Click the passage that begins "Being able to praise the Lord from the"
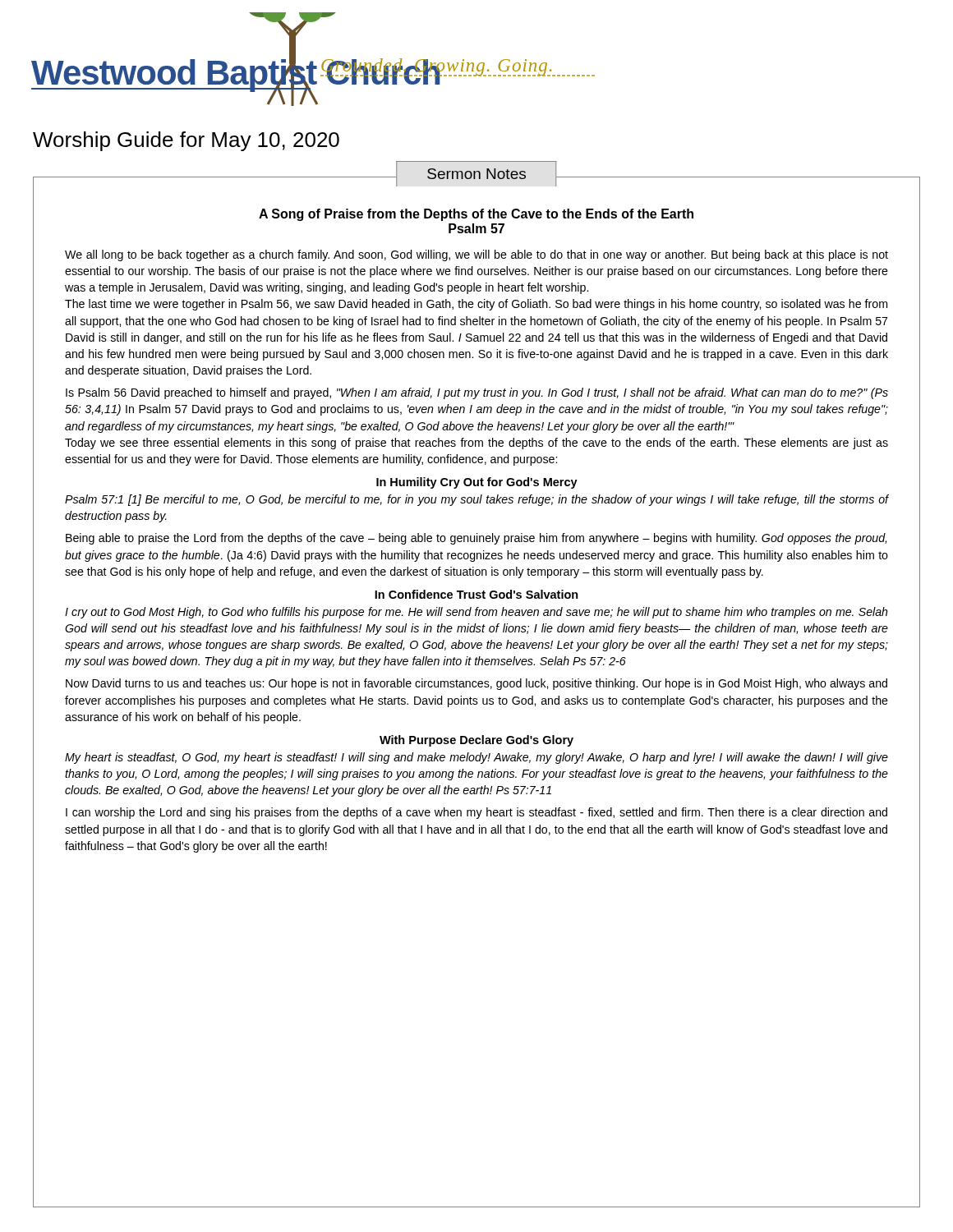The width and height of the screenshot is (953, 1232). click(476, 555)
